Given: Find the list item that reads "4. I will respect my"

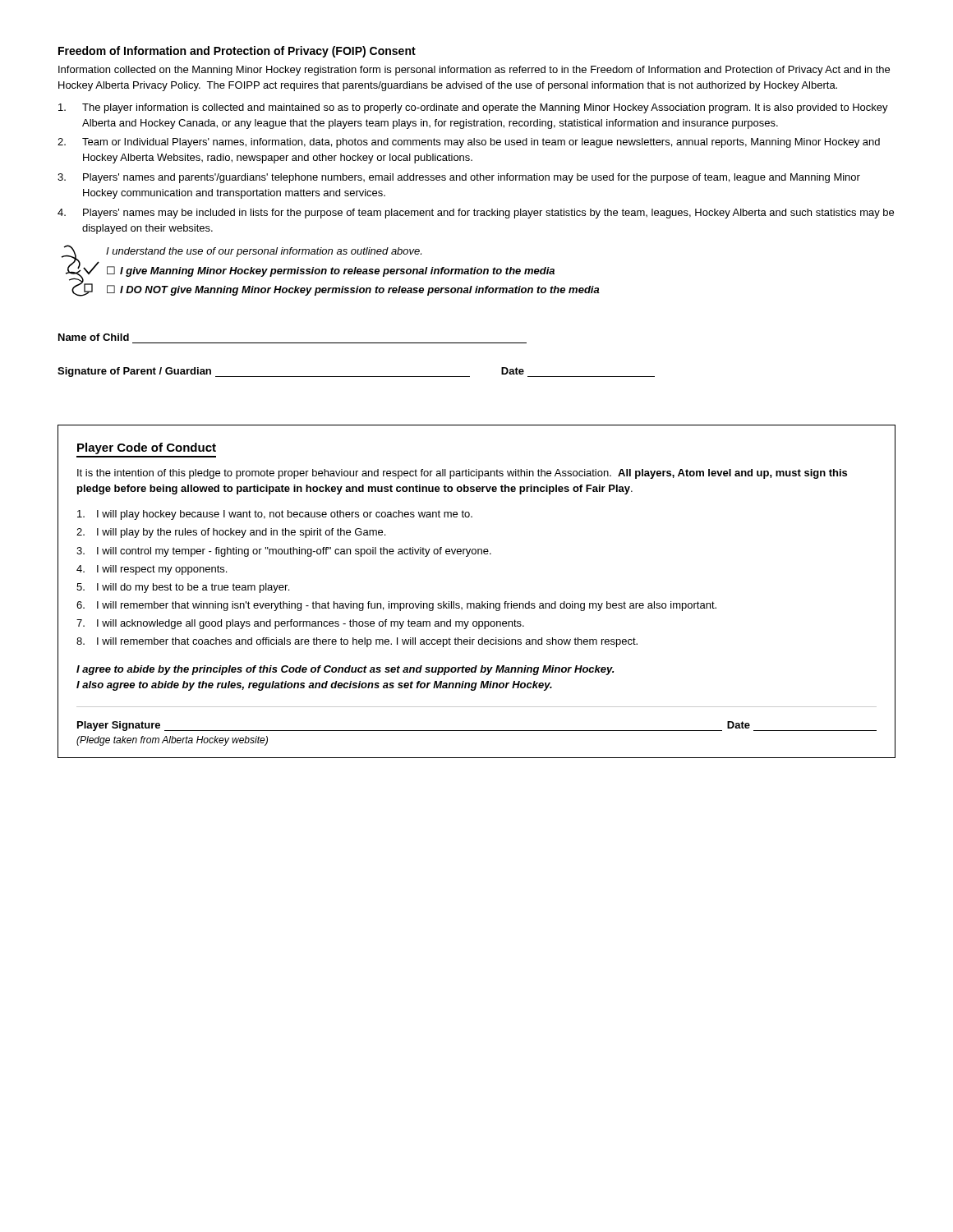Looking at the screenshot, I should (x=152, y=569).
